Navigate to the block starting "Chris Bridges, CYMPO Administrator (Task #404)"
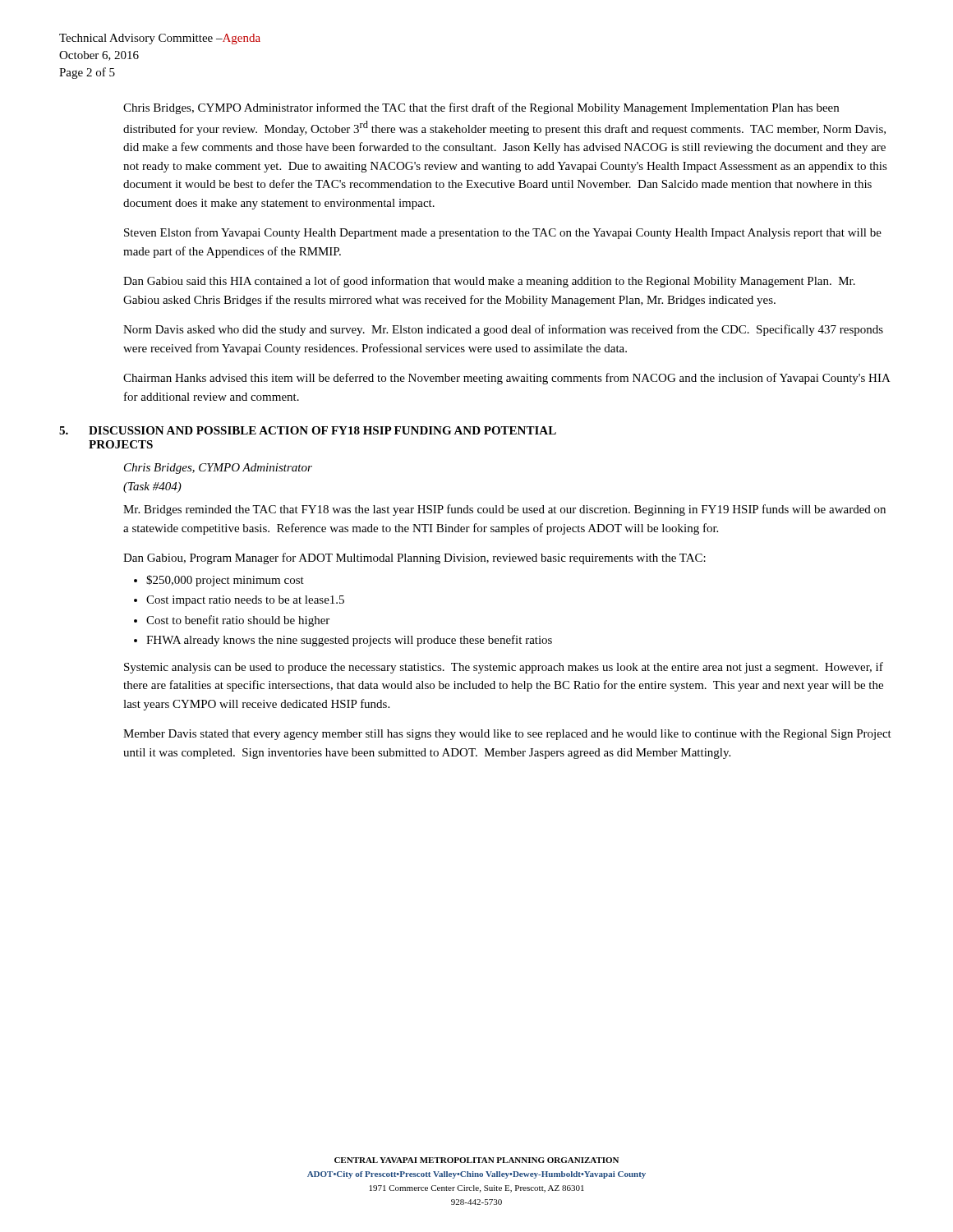 (218, 477)
